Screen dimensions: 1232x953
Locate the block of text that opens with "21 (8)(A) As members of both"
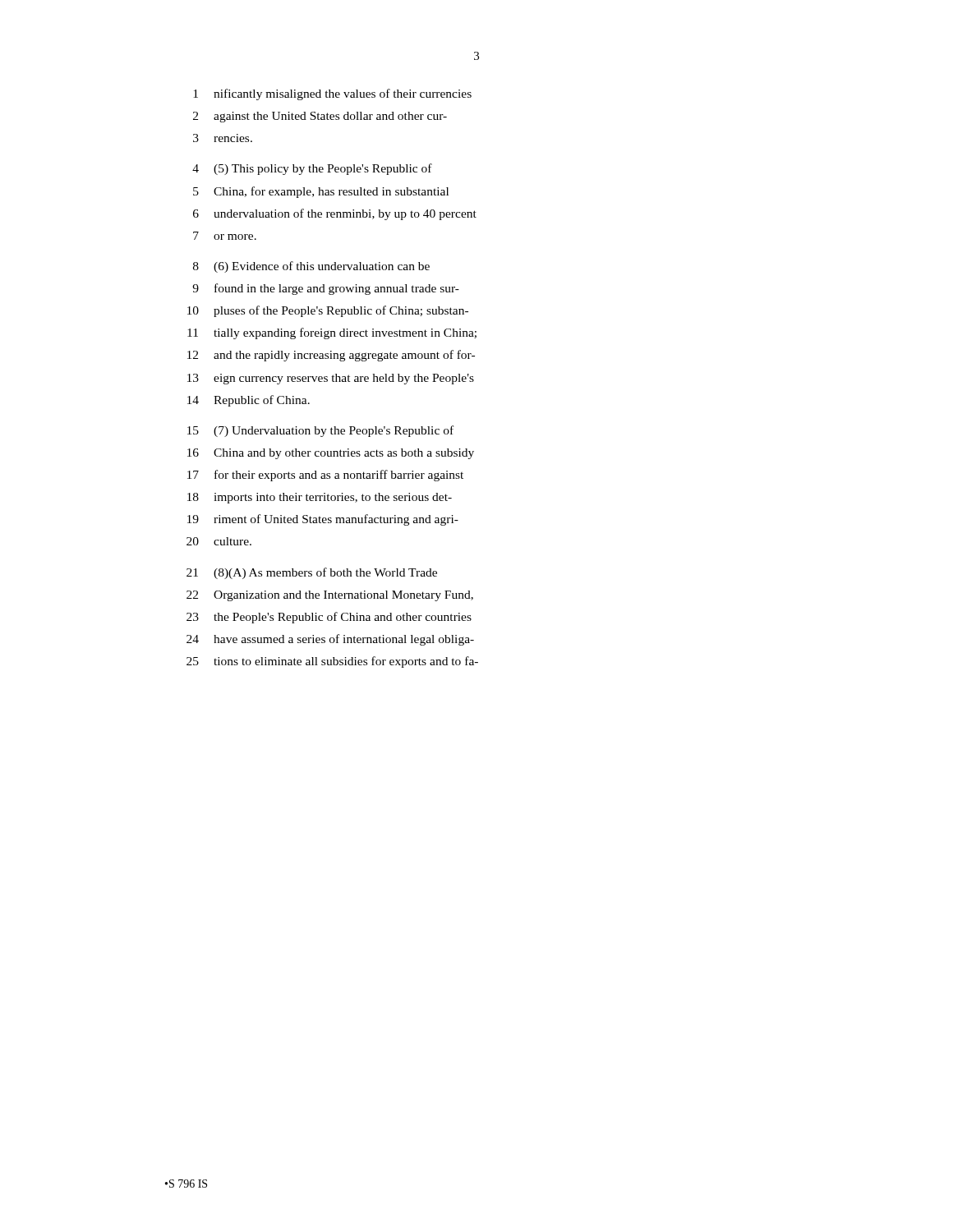312,573
